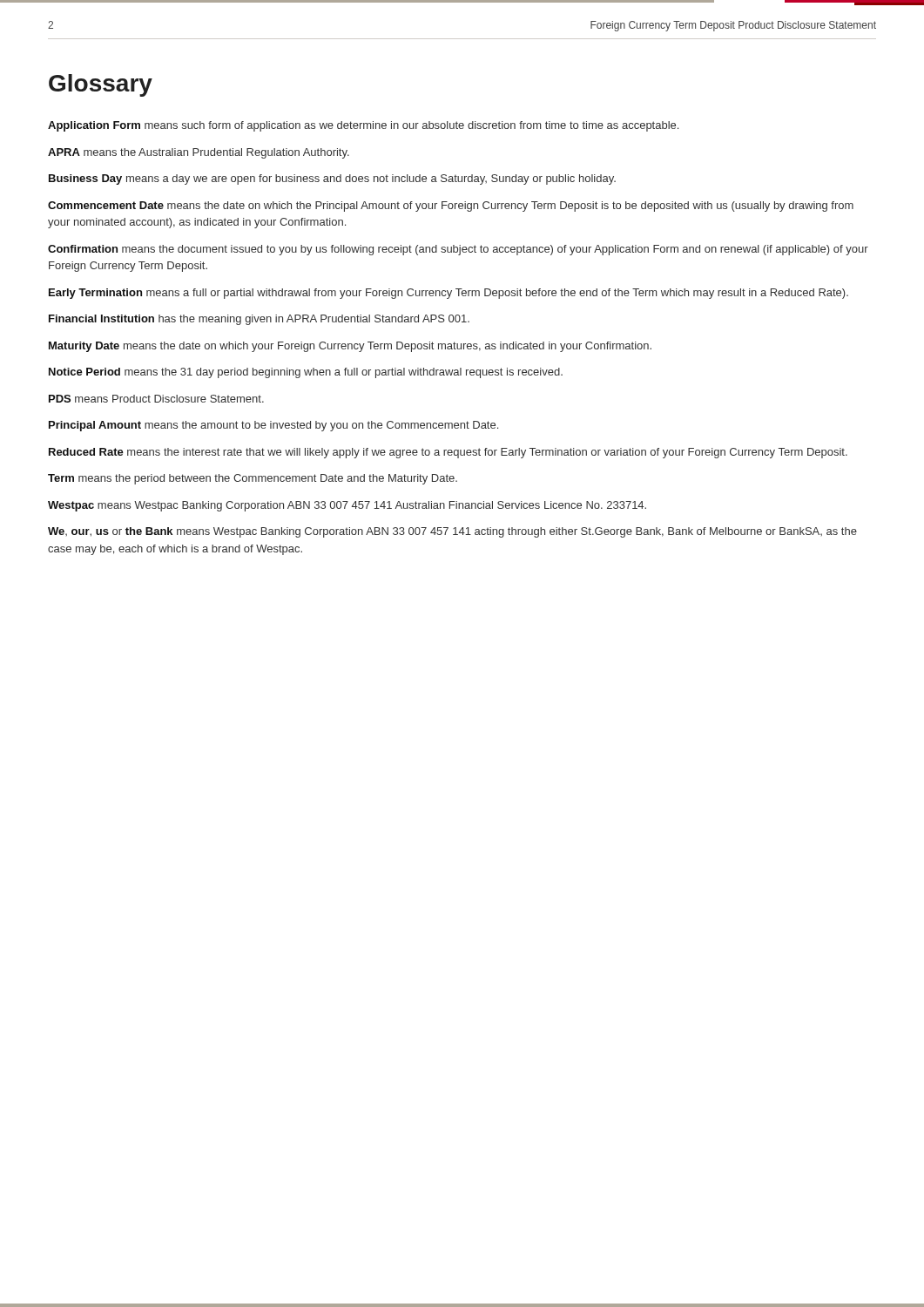Locate the region starting "Commencement Date means the date on which the"

(x=451, y=213)
